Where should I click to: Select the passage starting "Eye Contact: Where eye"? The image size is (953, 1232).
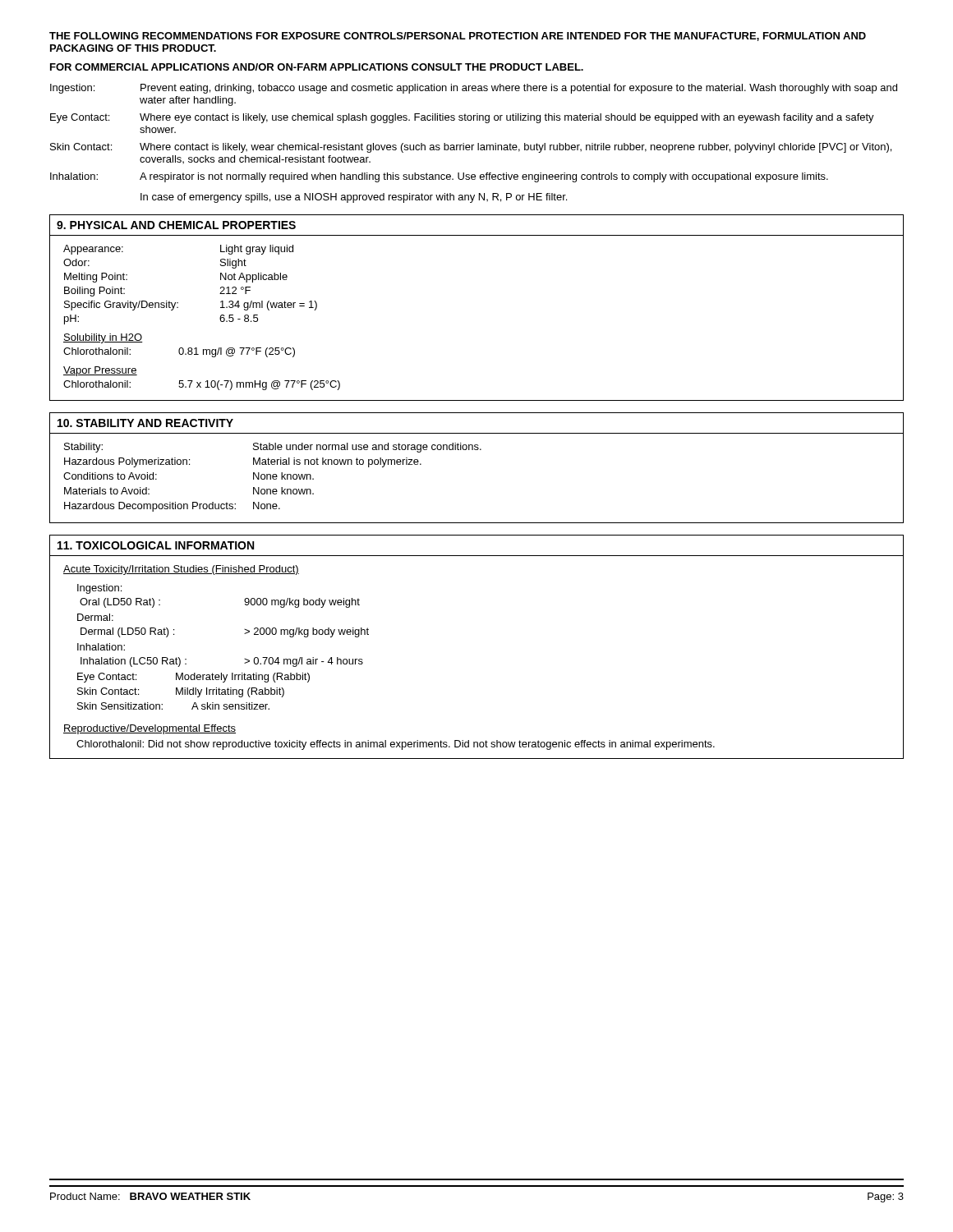tap(476, 123)
